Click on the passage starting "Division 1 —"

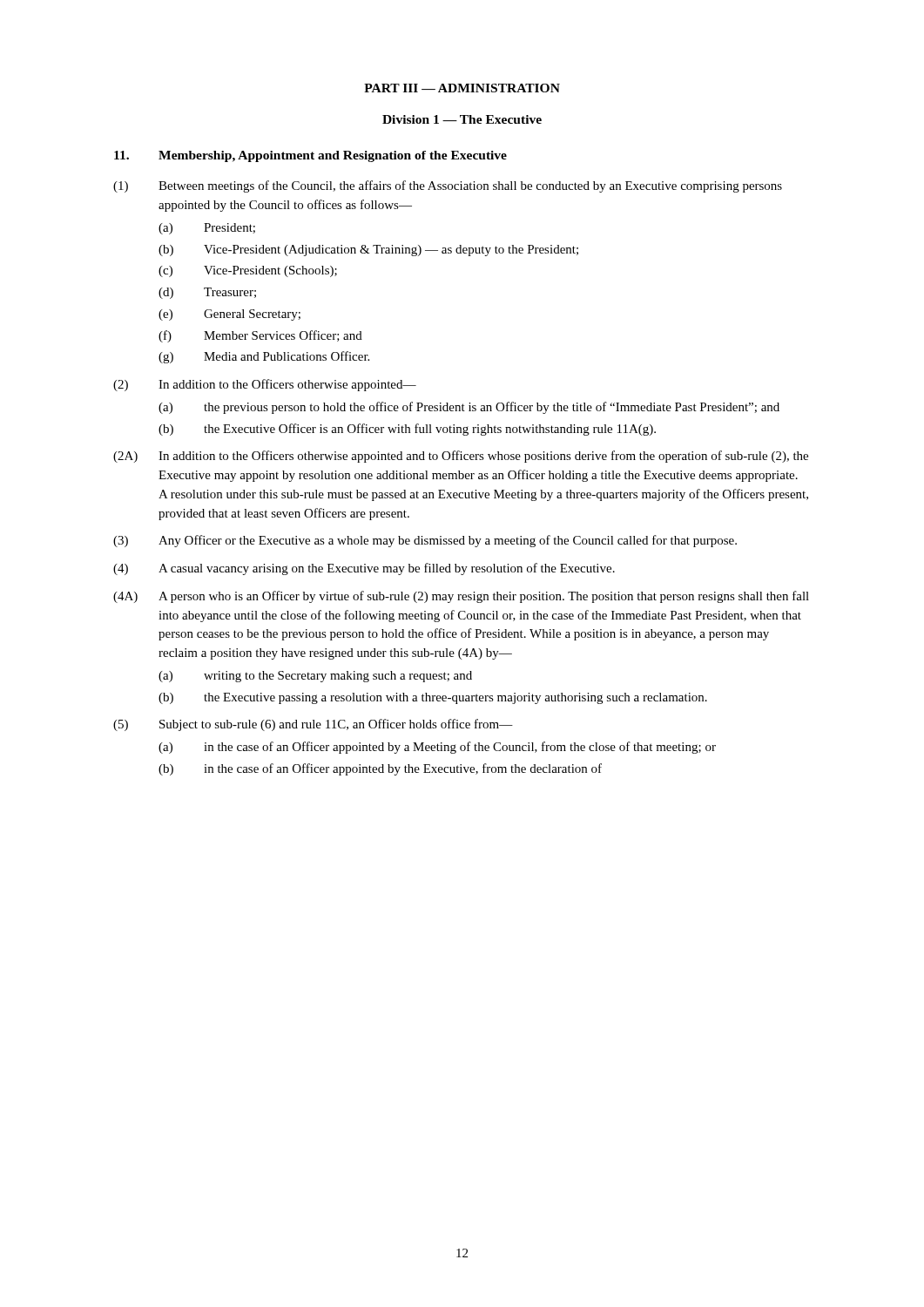(462, 119)
